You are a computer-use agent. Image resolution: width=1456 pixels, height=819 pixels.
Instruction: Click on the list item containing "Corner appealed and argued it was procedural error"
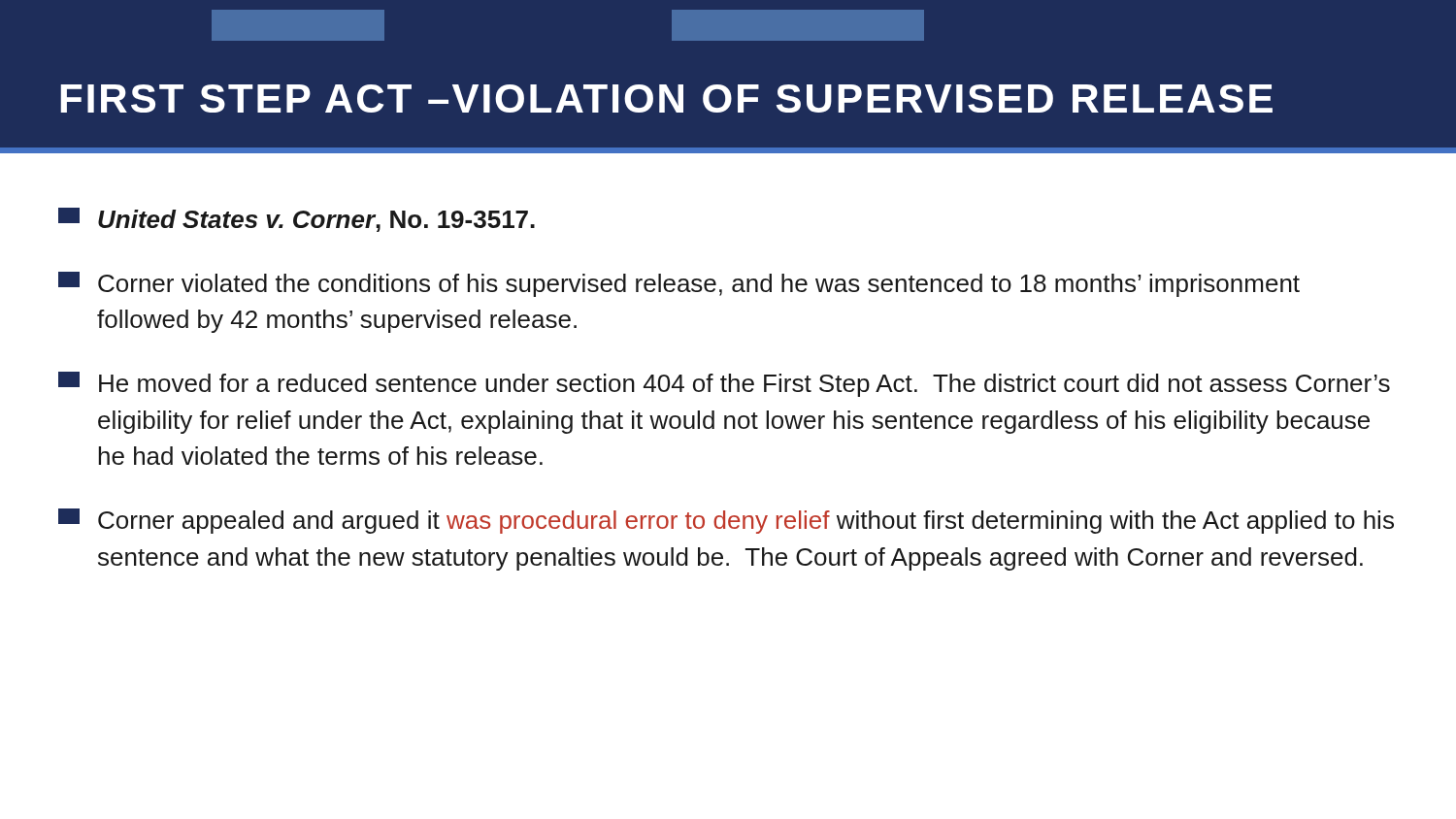[728, 539]
